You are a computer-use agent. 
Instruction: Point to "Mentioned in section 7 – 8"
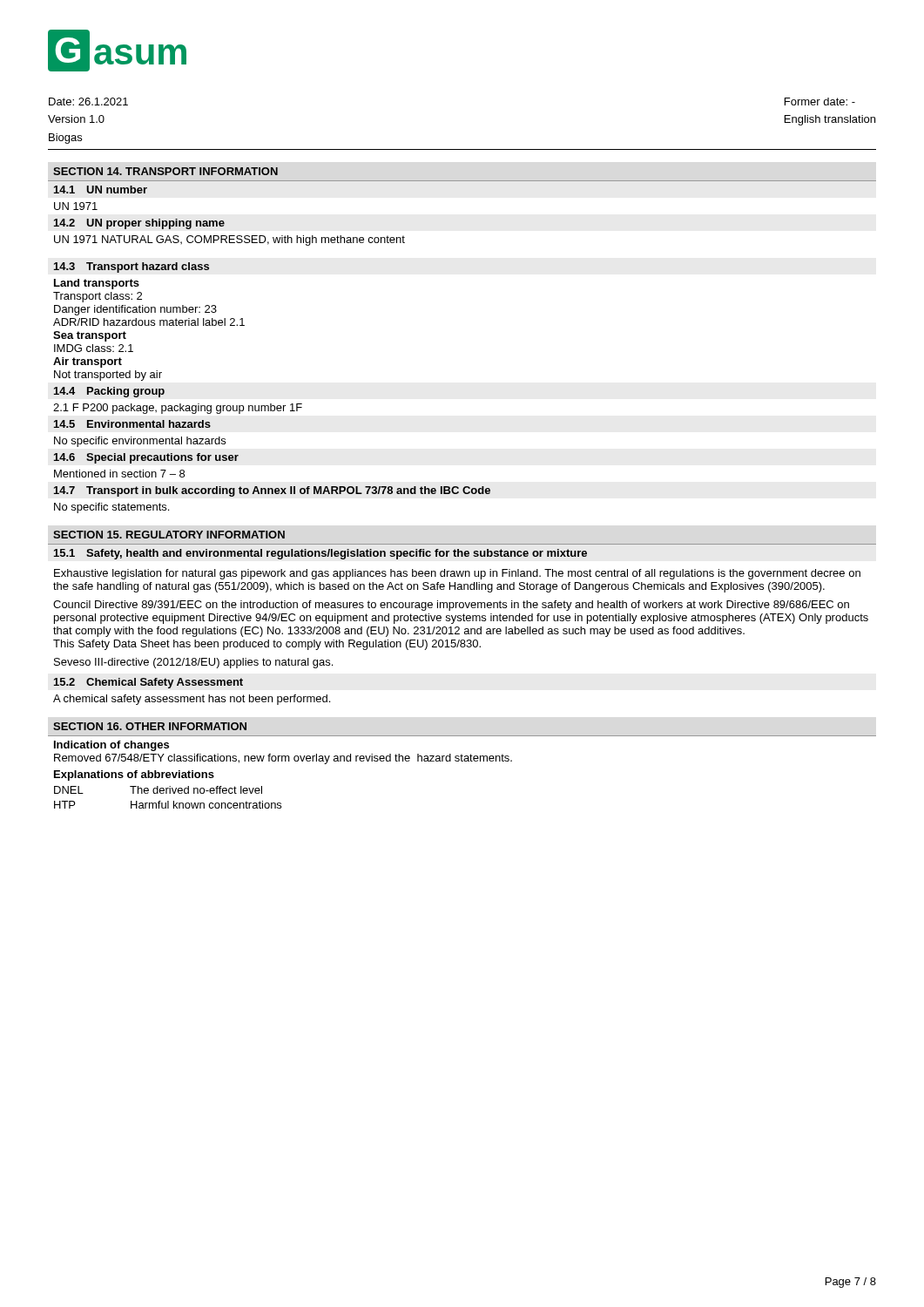pyautogui.click(x=119, y=474)
